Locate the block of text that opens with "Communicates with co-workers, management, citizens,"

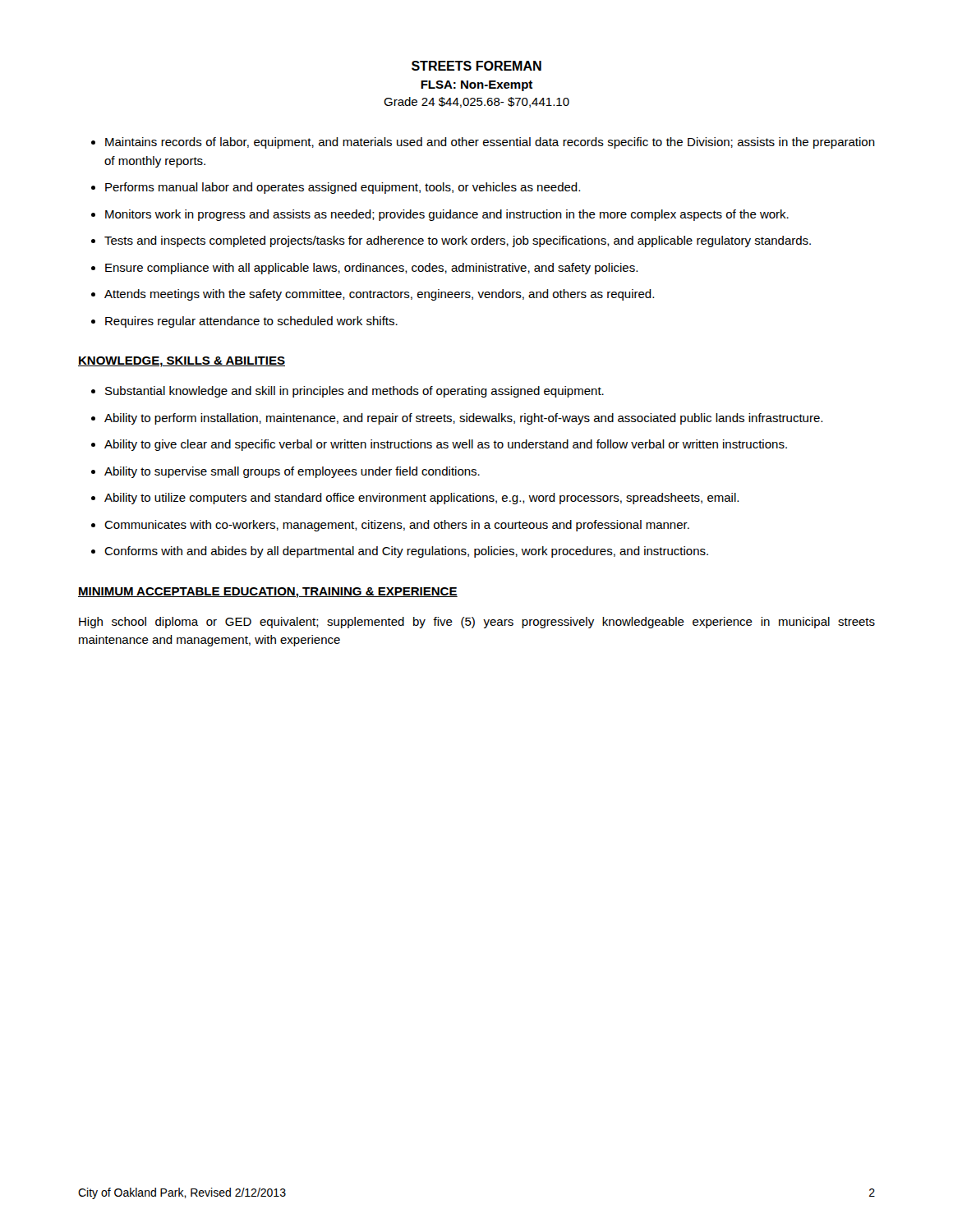pyautogui.click(x=490, y=525)
